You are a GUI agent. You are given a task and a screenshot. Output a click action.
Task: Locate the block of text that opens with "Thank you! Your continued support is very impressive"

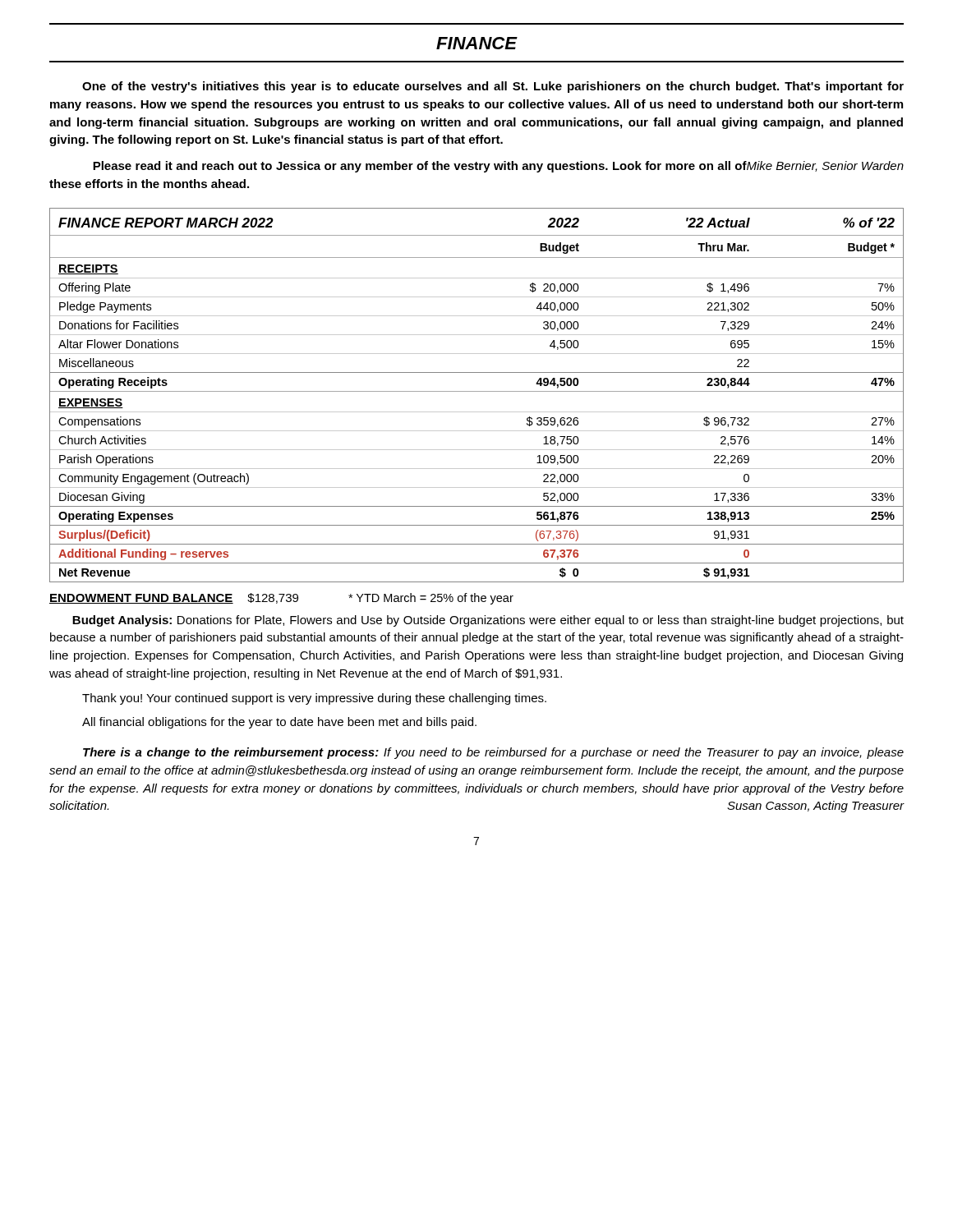pyautogui.click(x=476, y=698)
